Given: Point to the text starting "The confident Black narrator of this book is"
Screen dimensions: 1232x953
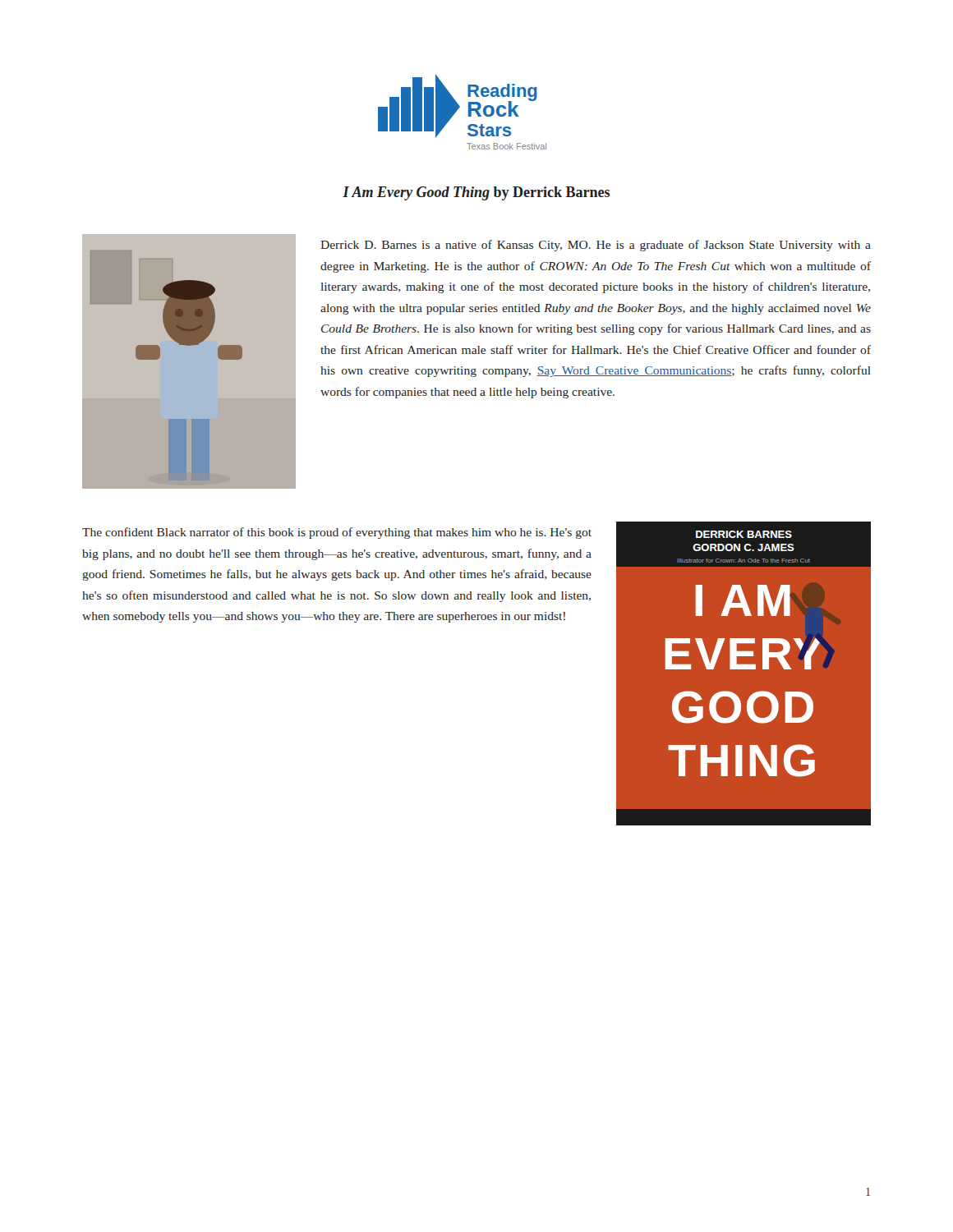Looking at the screenshot, I should coord(337,574).
